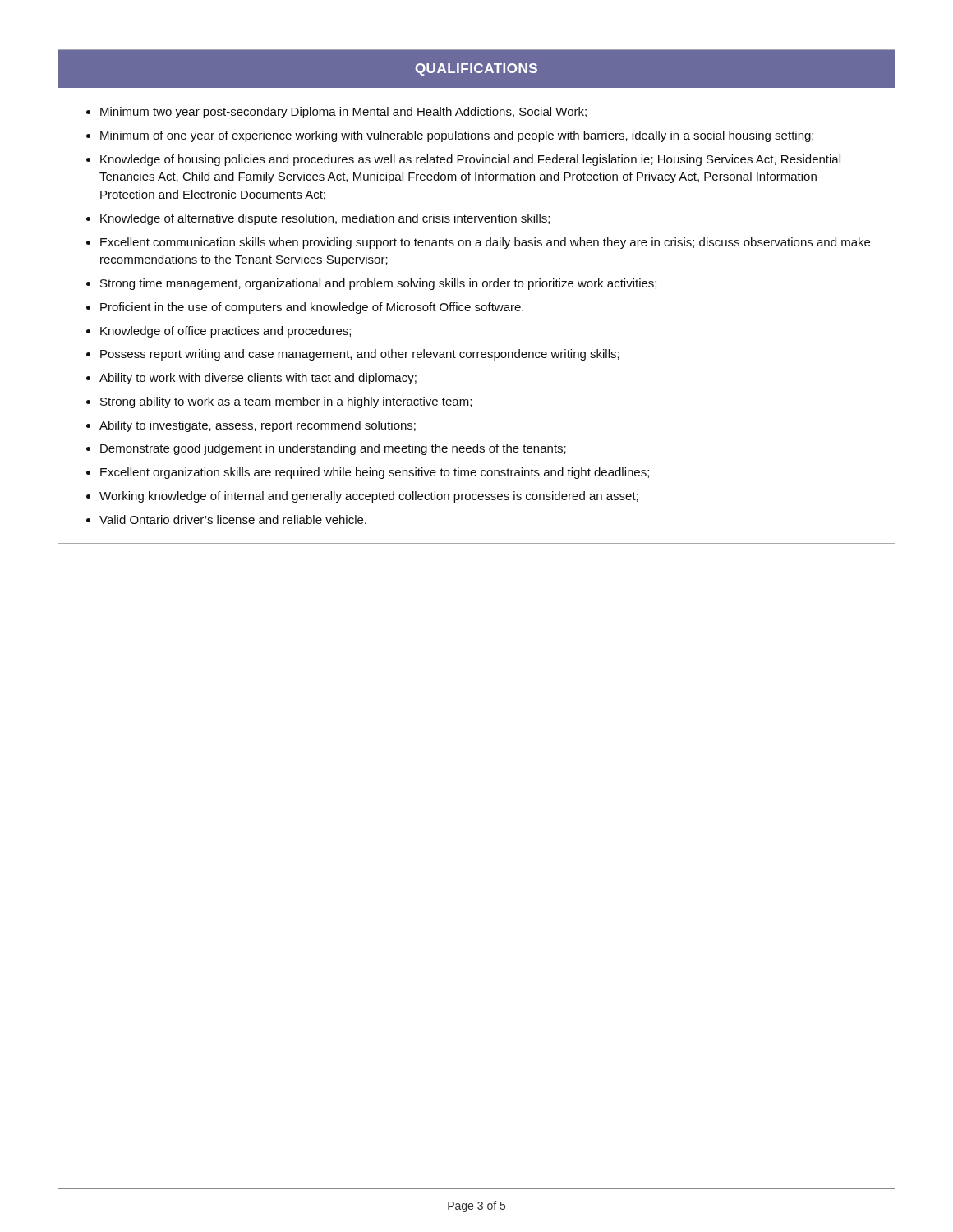Find the list item that says "Minimum two year post-secondary Diploma"
Viewport: 953px width, 1232px height.
point(343,111)
